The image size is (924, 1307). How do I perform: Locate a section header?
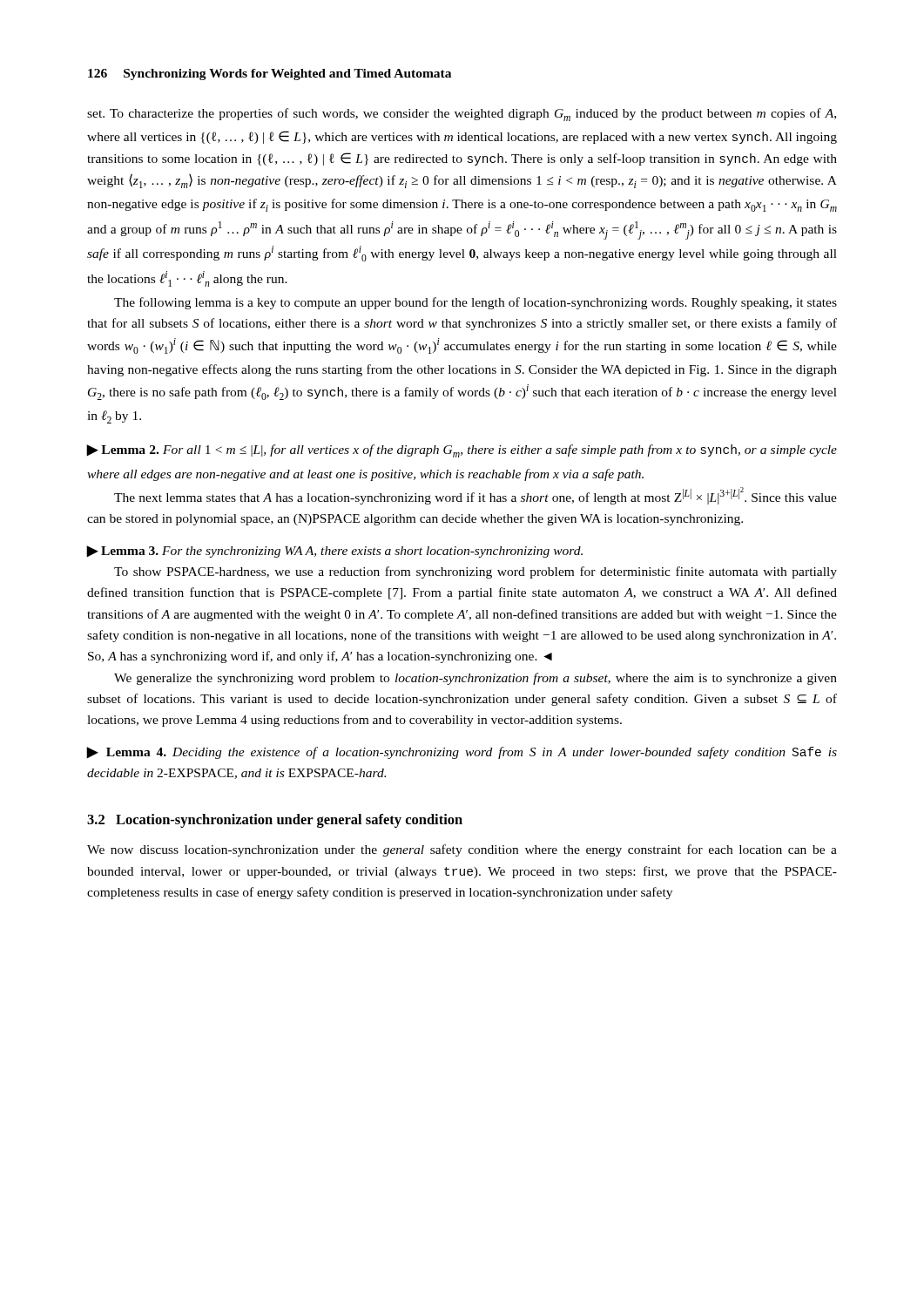click(x=275, y=819)
